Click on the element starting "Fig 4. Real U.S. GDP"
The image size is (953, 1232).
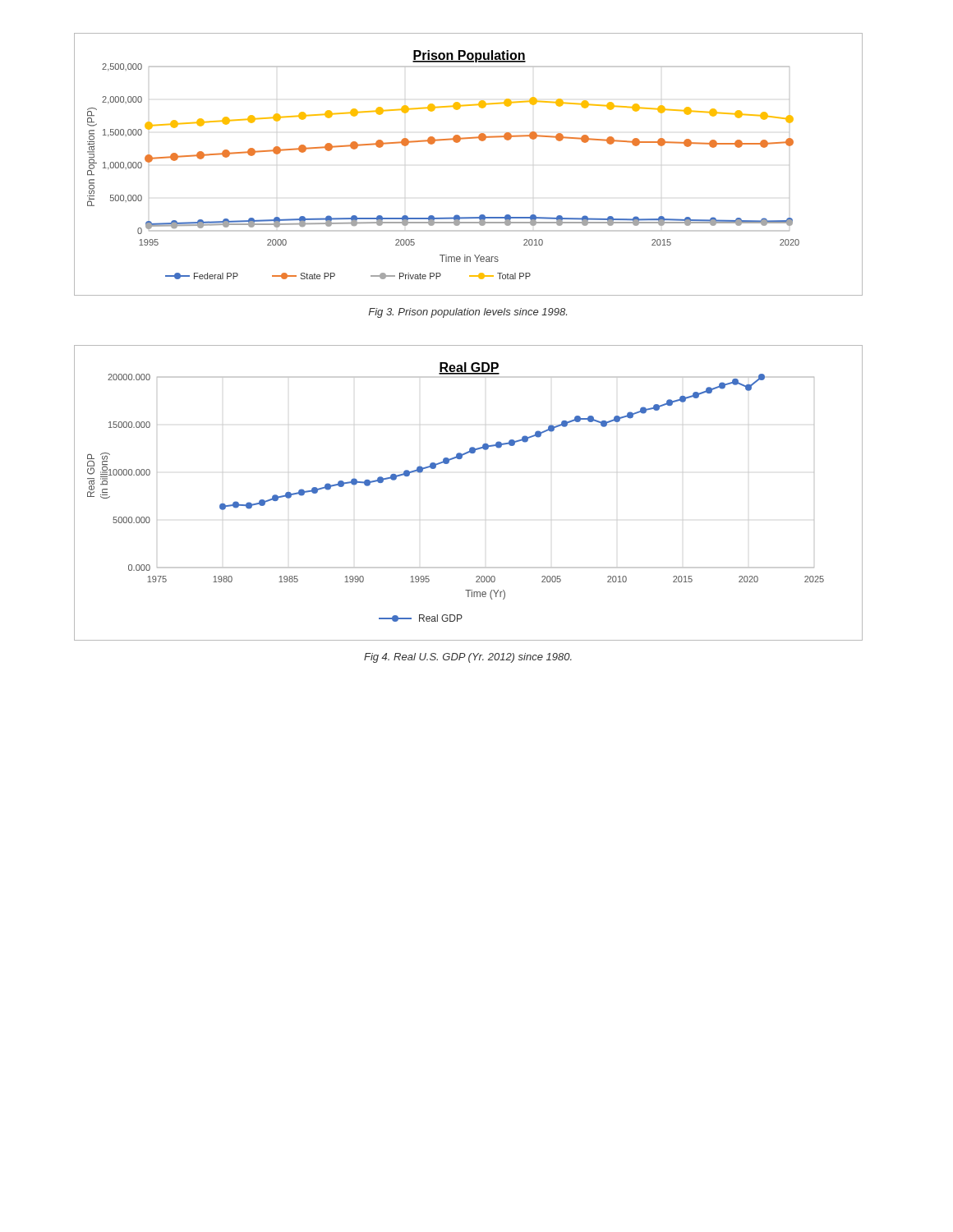[468, 657]
